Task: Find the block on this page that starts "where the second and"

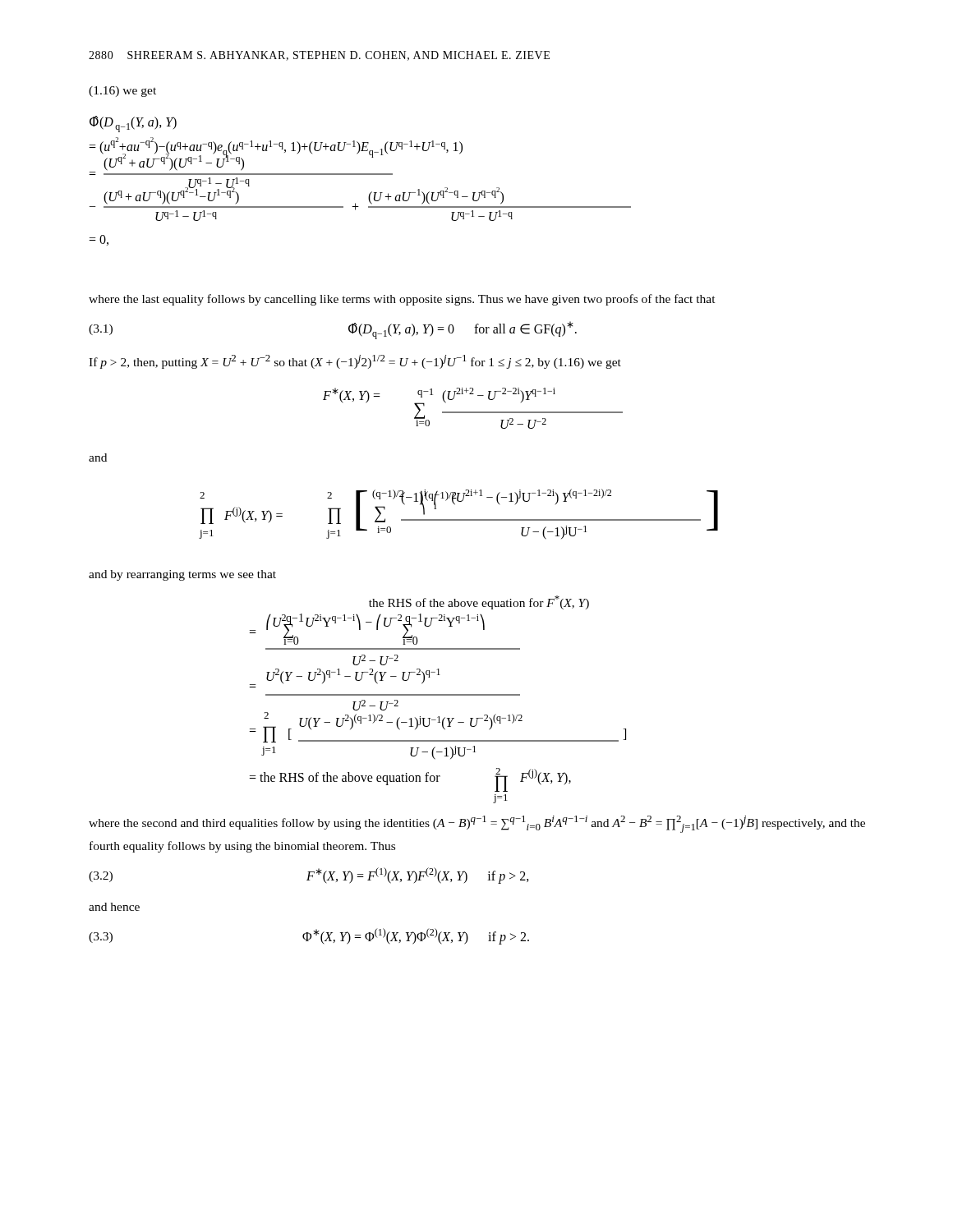Action: 477,832
